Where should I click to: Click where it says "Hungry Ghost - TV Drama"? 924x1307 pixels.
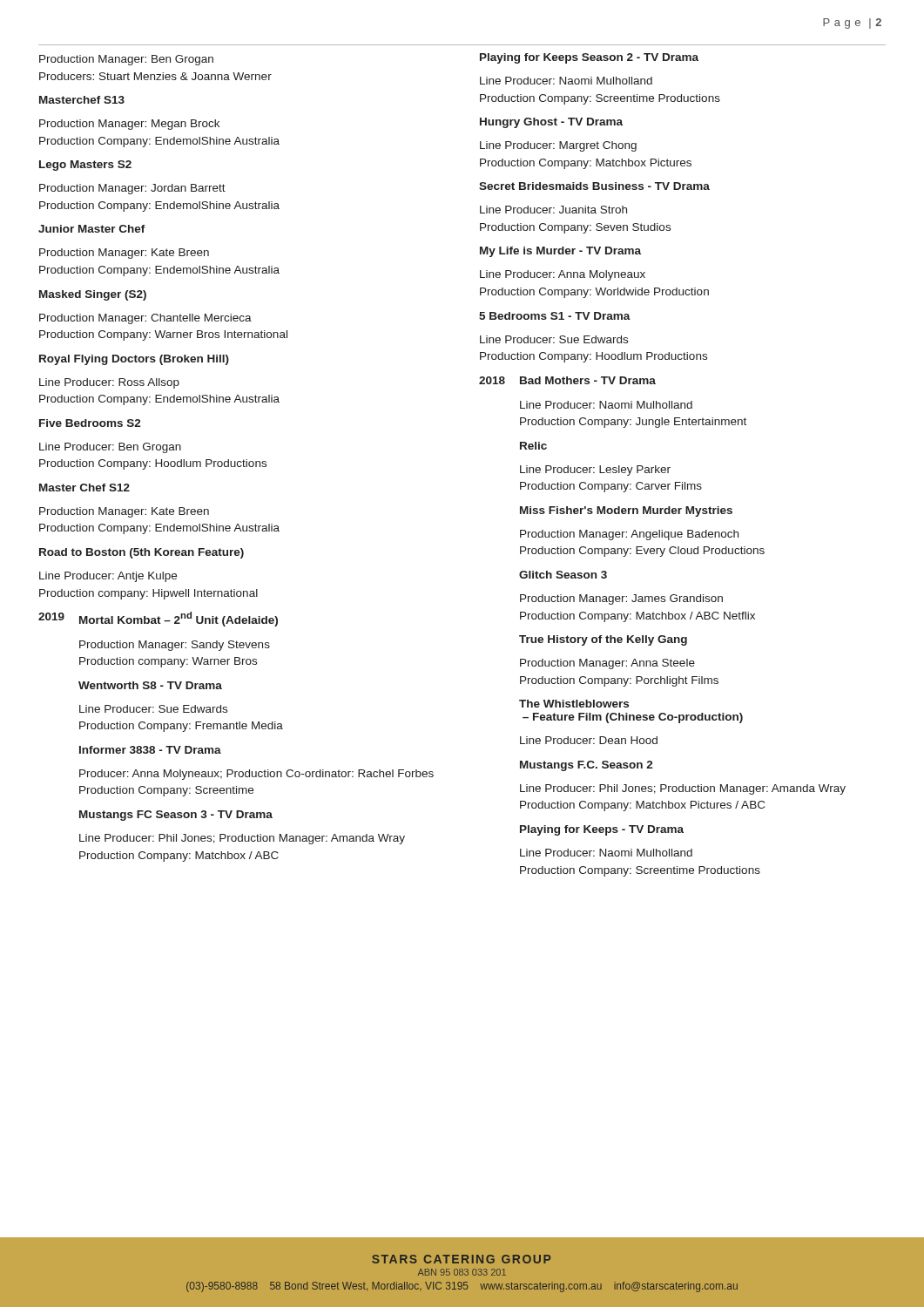551,123
